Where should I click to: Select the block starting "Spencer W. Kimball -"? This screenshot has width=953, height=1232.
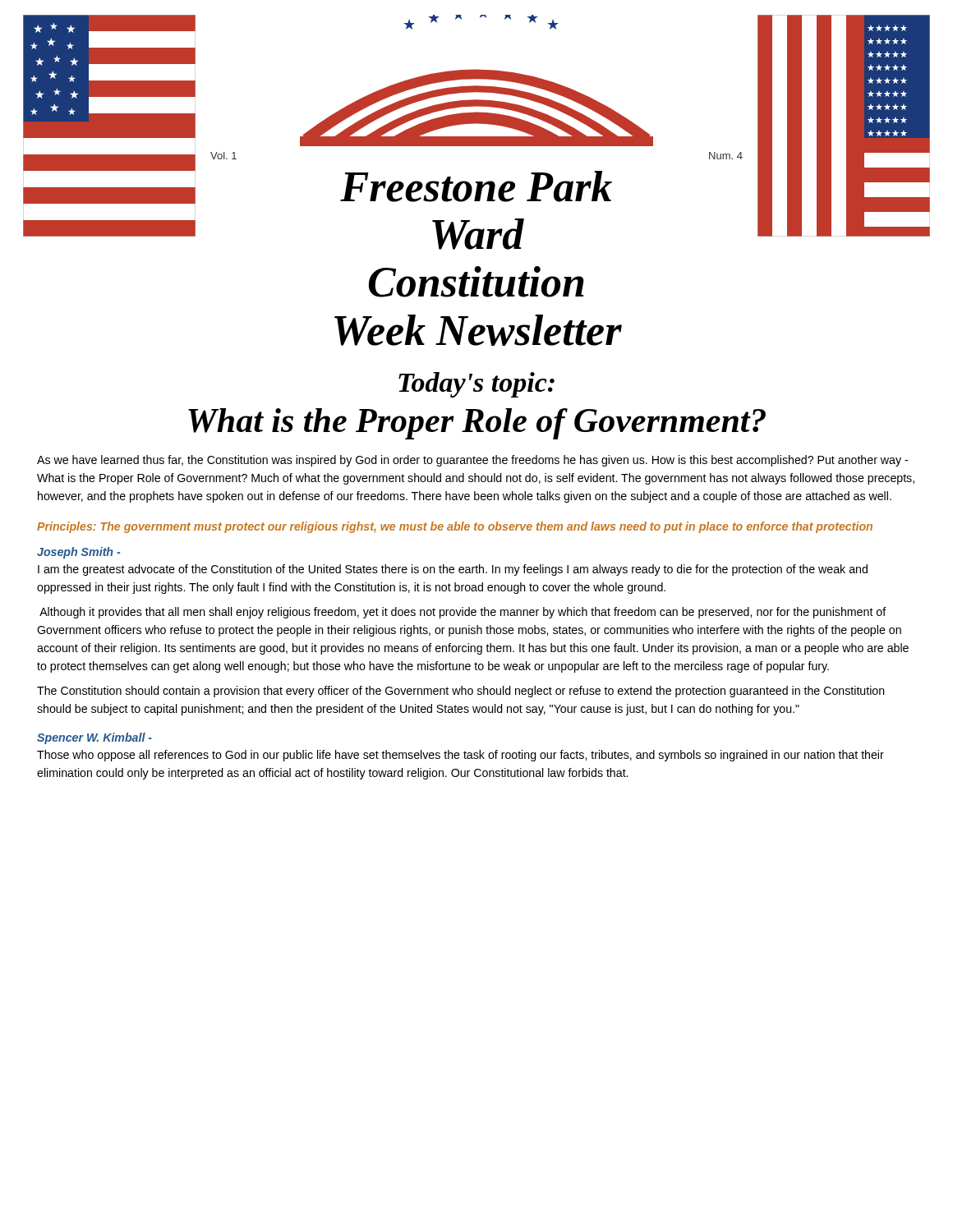click(94, 737)
